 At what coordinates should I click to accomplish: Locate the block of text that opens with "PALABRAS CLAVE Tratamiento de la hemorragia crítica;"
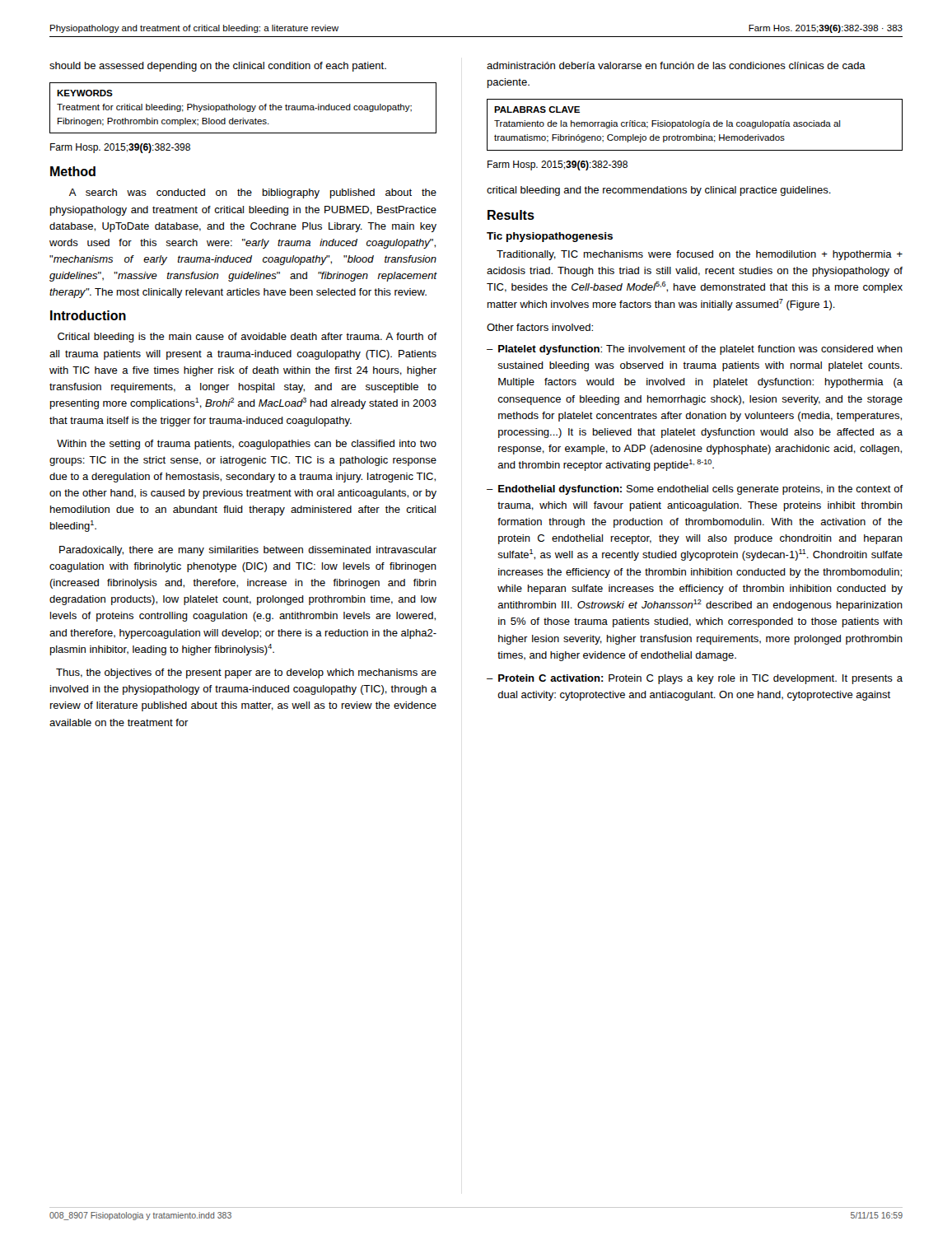(x=695, y=125)
